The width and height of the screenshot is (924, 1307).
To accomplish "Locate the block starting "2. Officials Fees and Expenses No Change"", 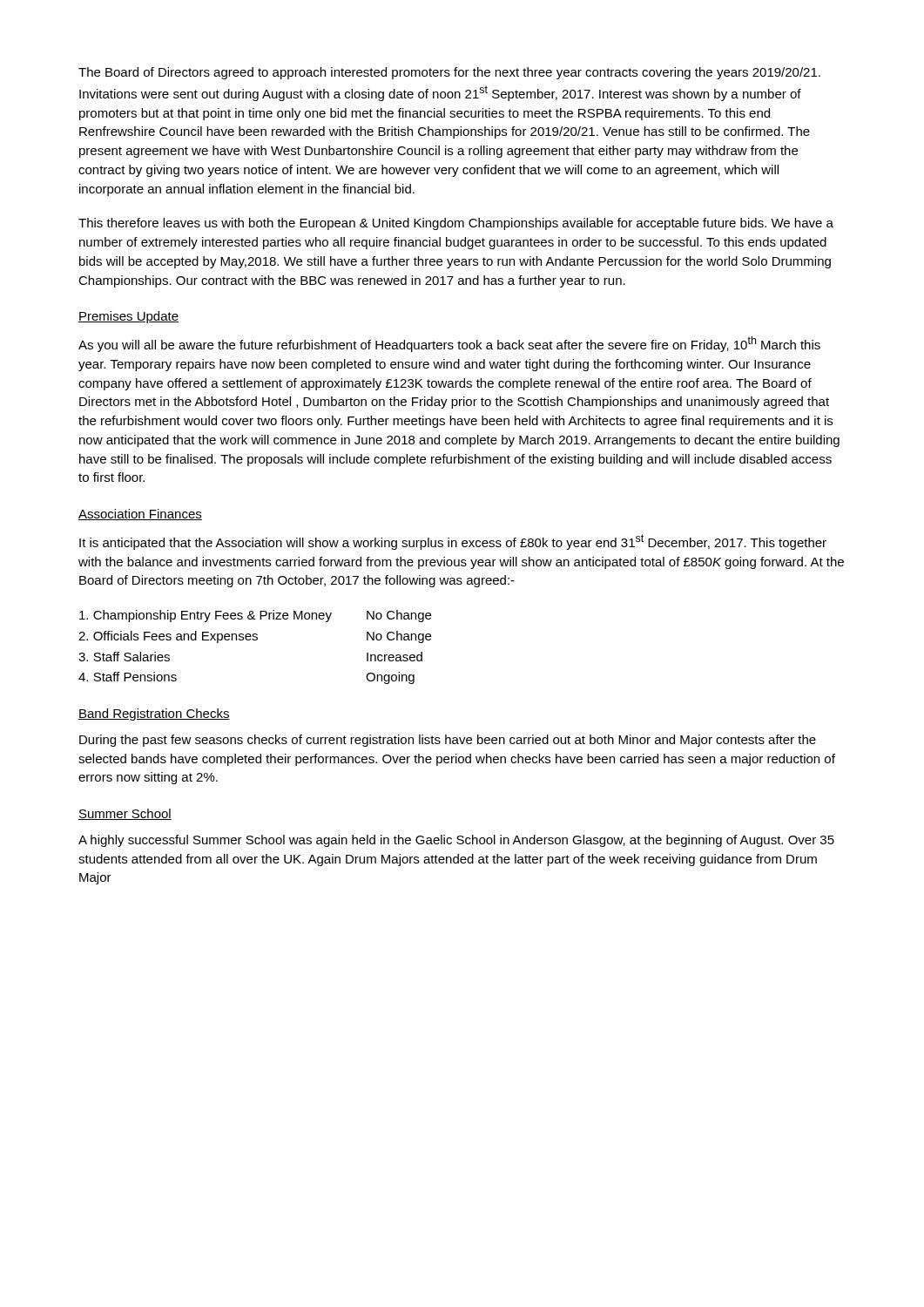I will (255, 637).
